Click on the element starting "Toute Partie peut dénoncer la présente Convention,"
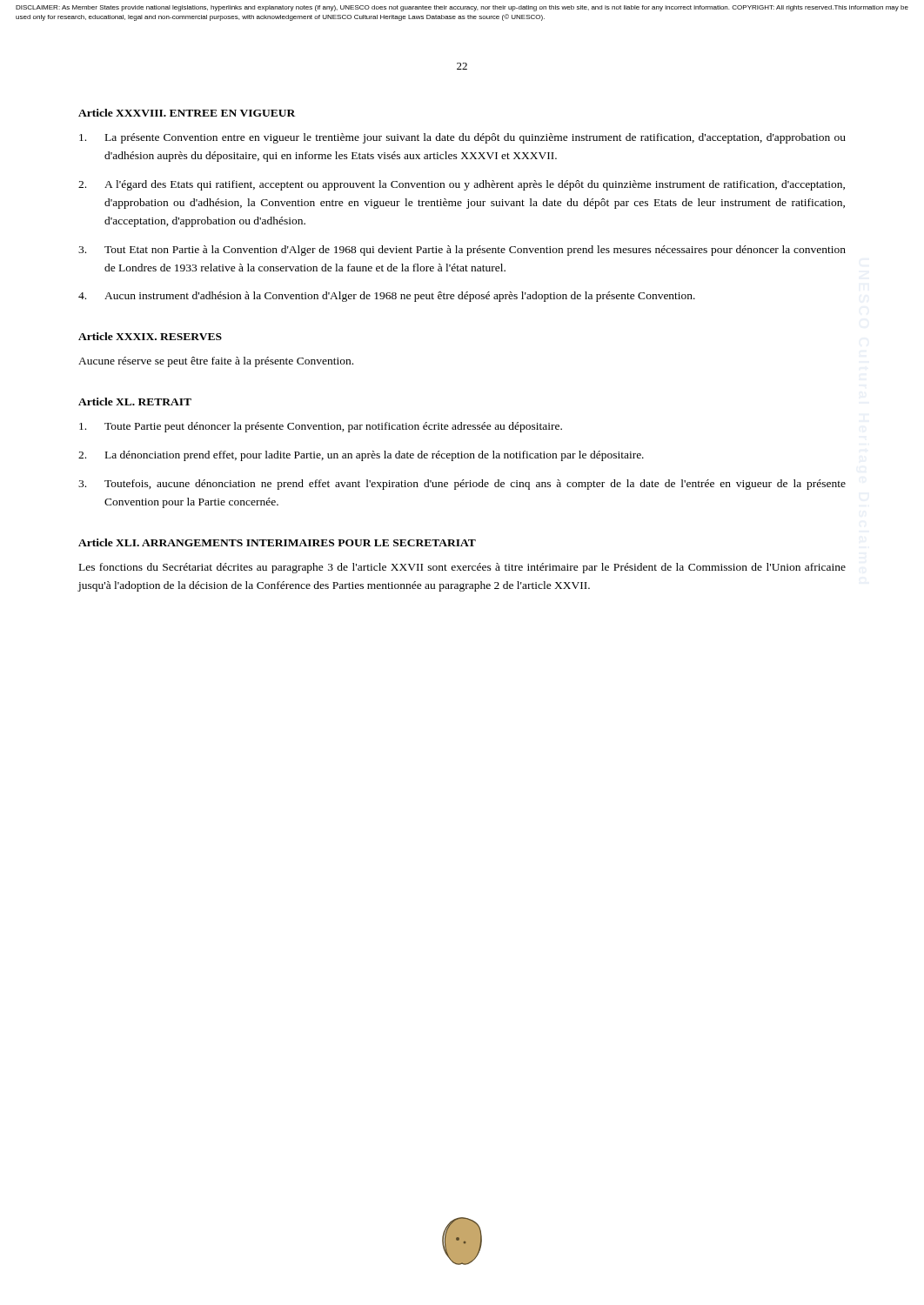This screenshot has width=924, height=1305. pos(462,427)
